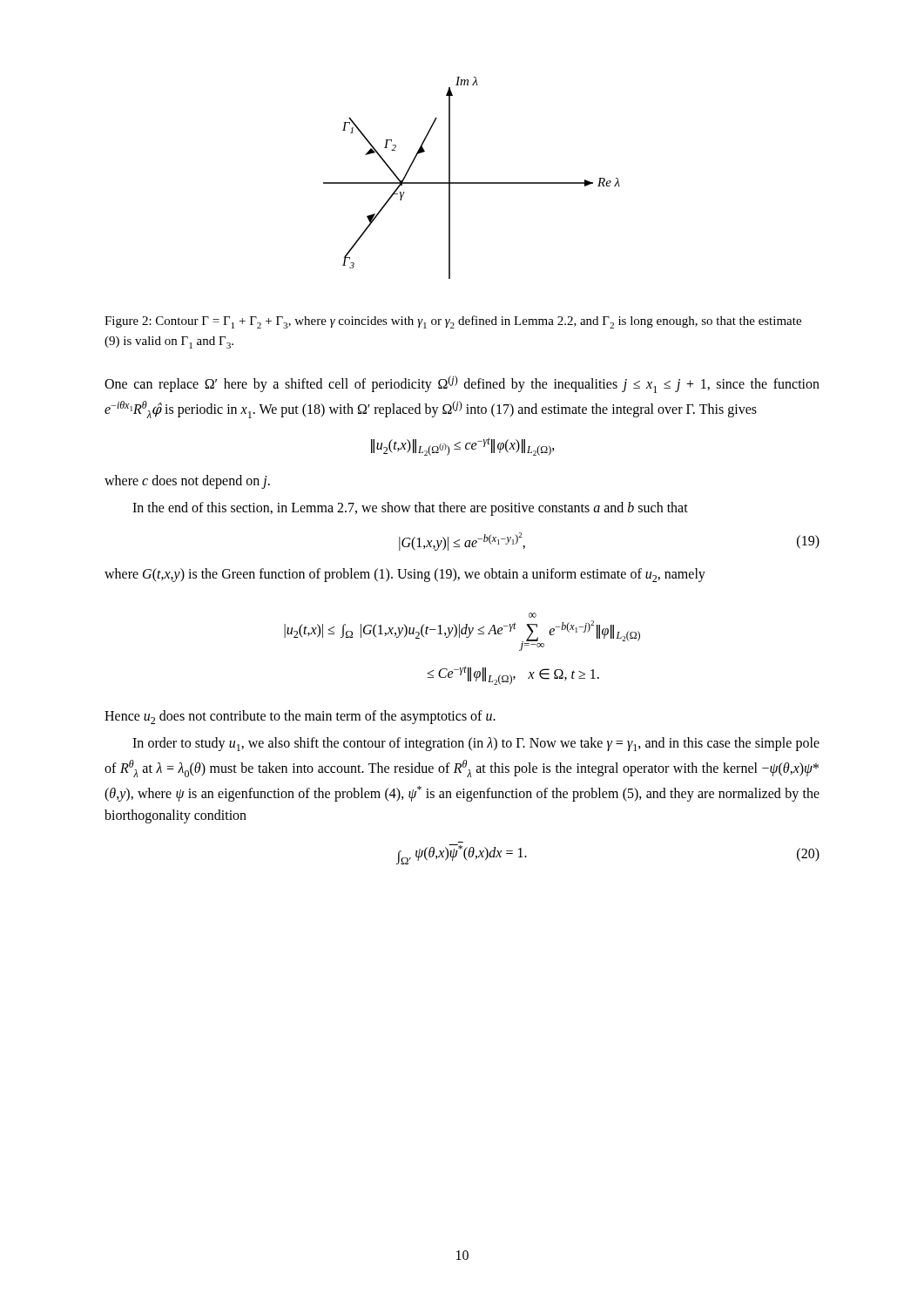Select the formula with the text "‖u2(t,x)‖L2(Ω(j)) ≤ ce−γt‖φ(x)‖L2(Ω),"
The image size is (924, 1307).
[x=462, y=446]
